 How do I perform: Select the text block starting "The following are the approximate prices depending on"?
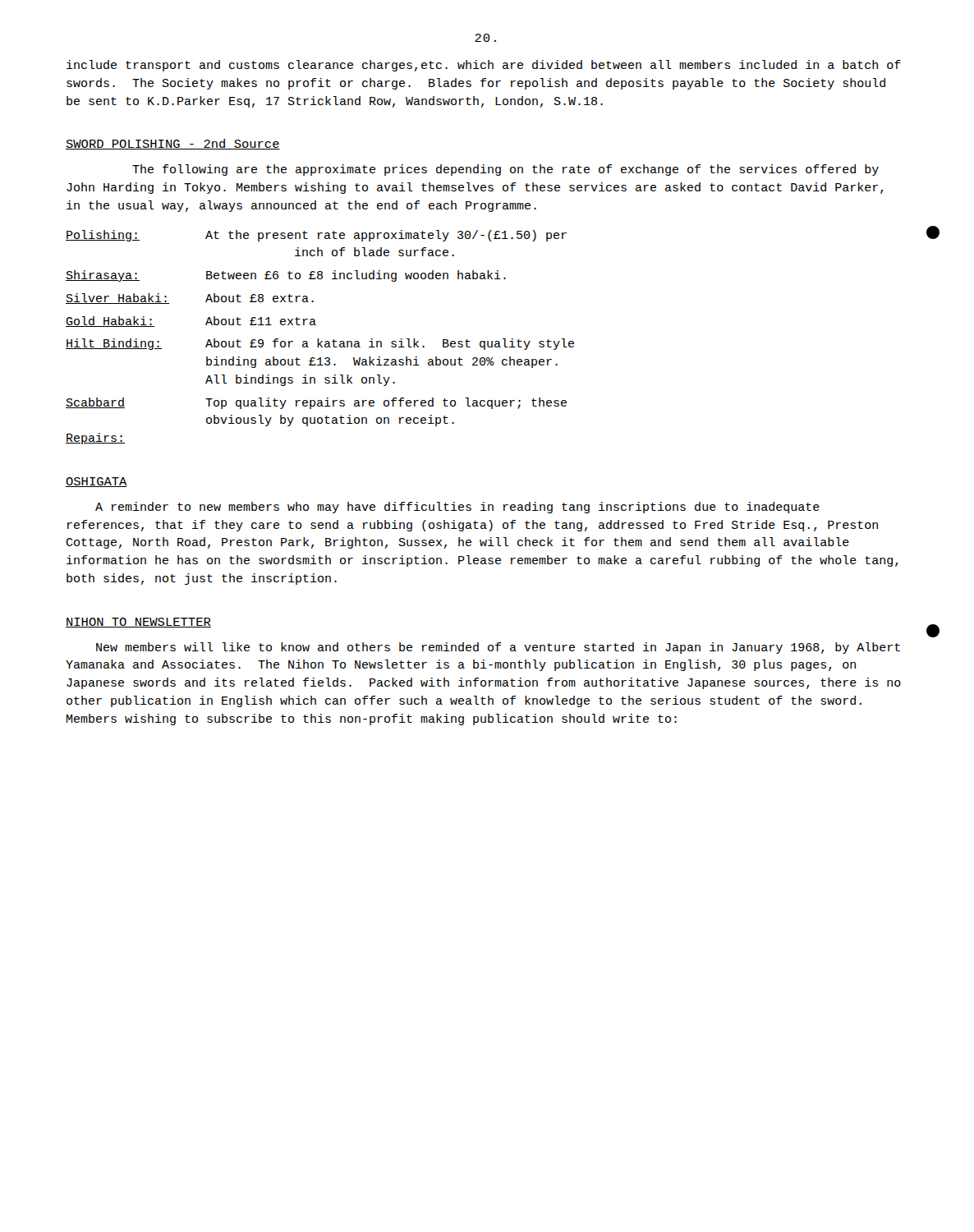476,188
